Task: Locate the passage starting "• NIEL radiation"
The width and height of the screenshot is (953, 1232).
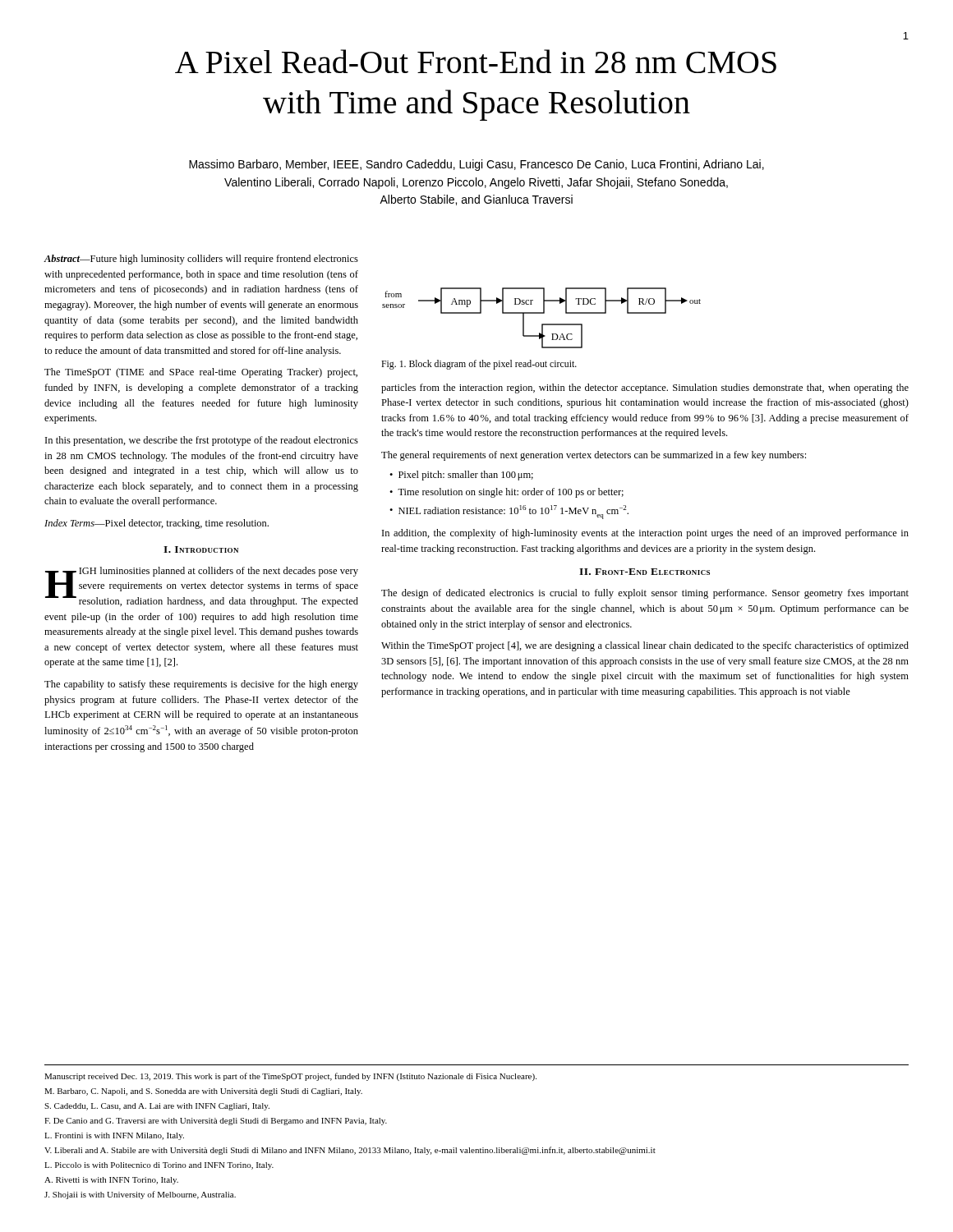Action: pyautogui.click(x=509, y=512)
